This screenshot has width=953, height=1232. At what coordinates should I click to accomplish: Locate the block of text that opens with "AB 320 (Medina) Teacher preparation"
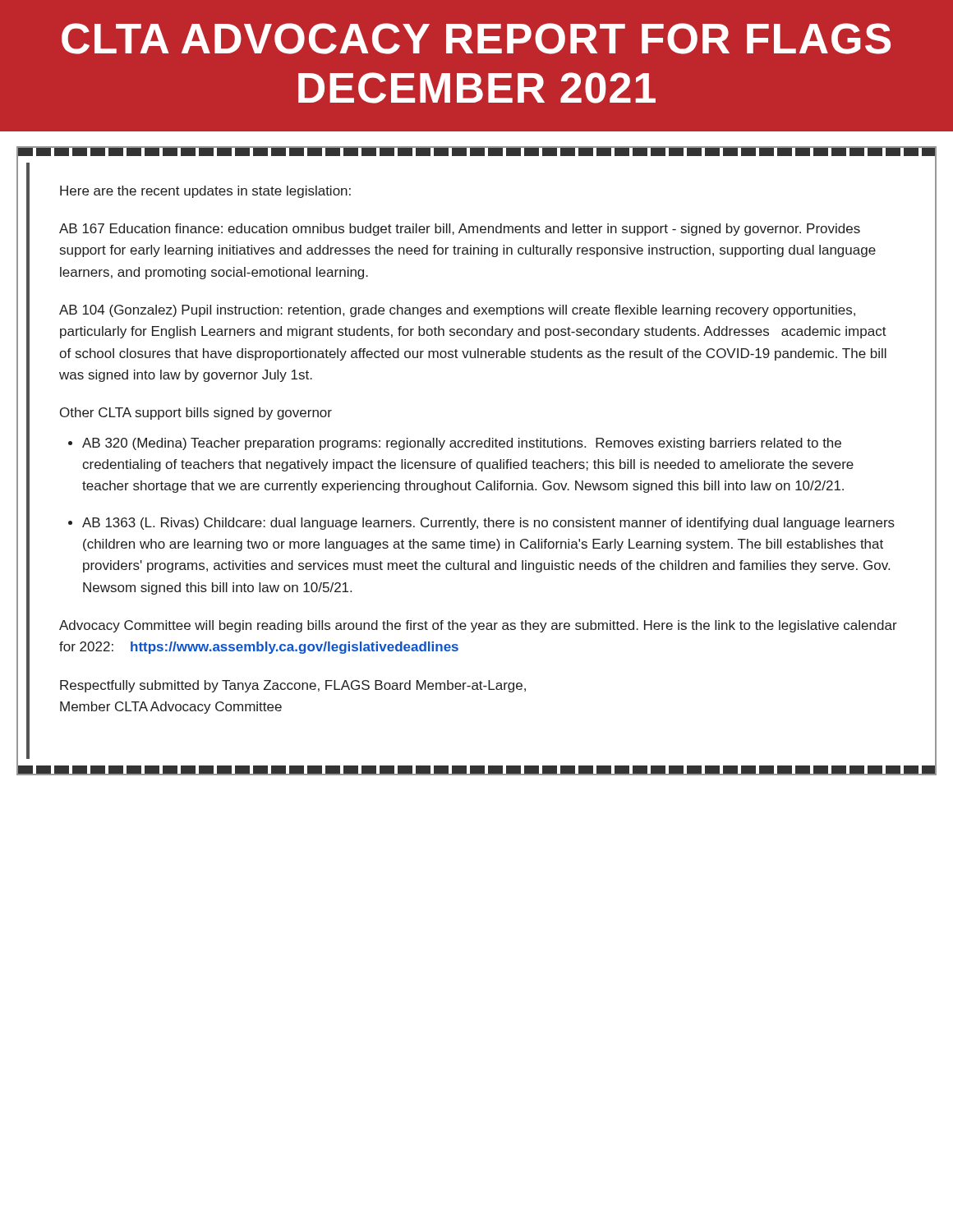(x=468, y=464)
